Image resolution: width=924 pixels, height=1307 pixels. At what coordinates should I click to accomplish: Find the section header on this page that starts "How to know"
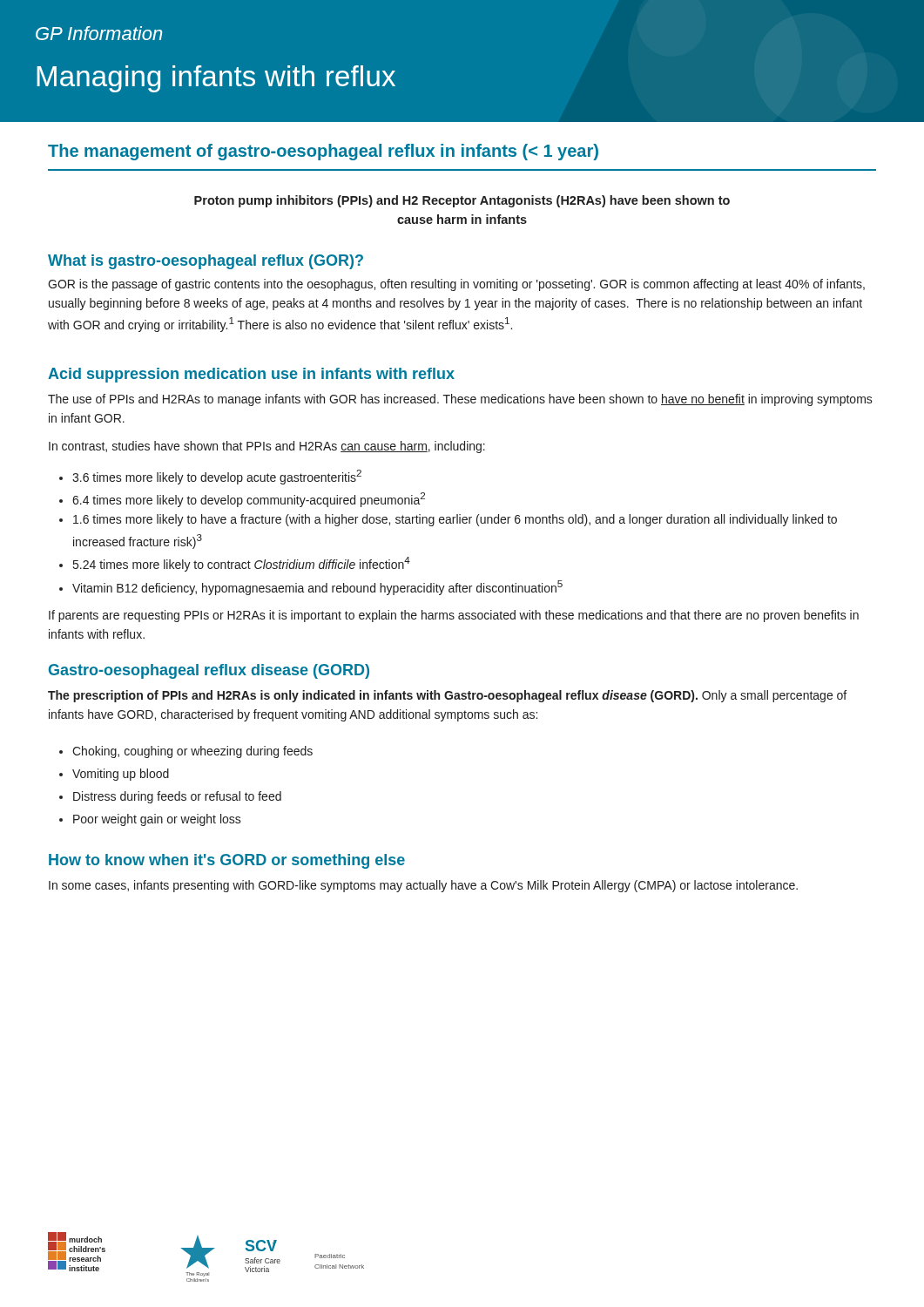click(x=227, y=860)
